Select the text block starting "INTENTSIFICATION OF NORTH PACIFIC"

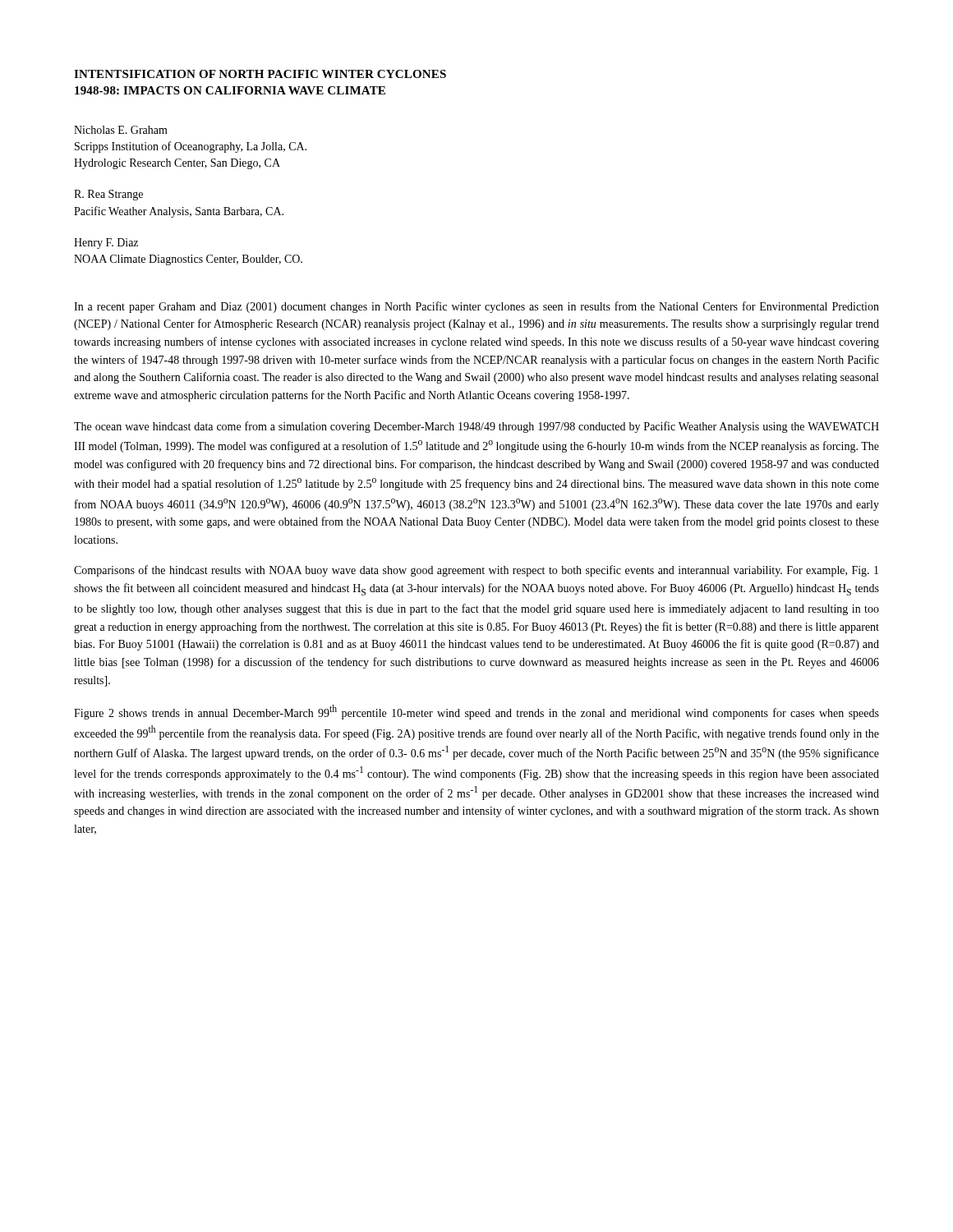click(x=260, y=74)
